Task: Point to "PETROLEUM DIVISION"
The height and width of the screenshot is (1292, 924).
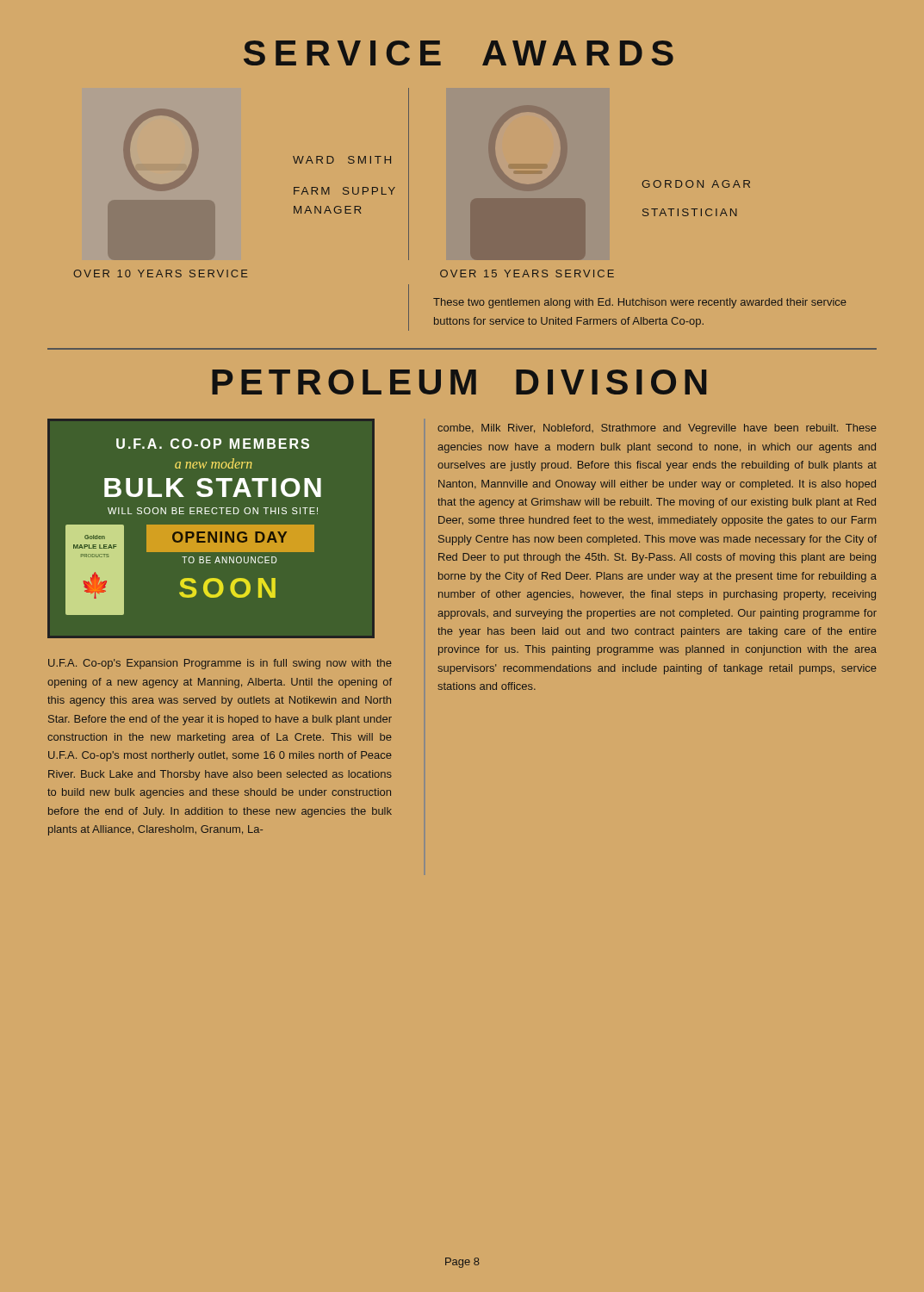Action: [462, 382]
